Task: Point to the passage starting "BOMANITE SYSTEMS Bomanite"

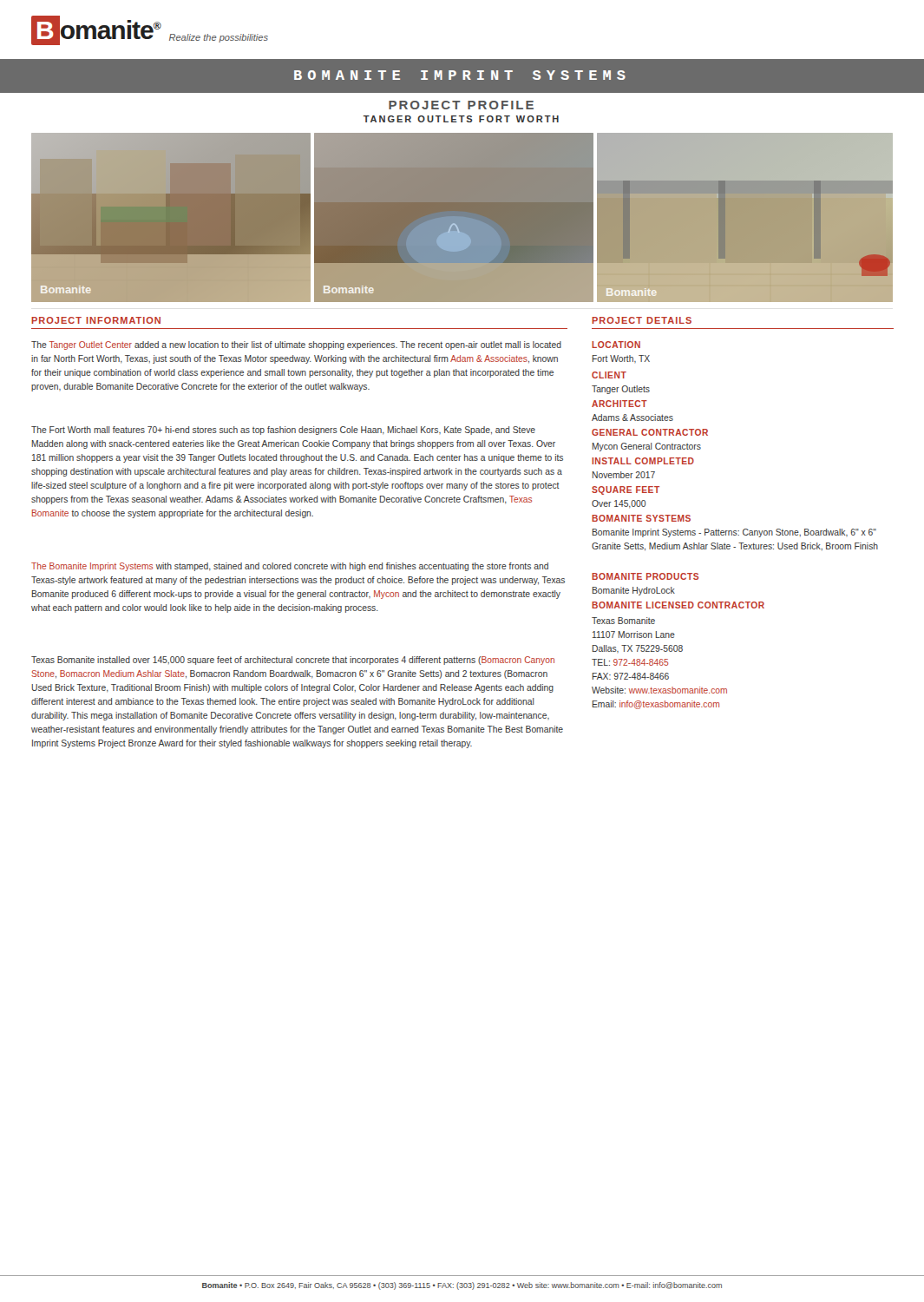Action: [x=743, y=533]
